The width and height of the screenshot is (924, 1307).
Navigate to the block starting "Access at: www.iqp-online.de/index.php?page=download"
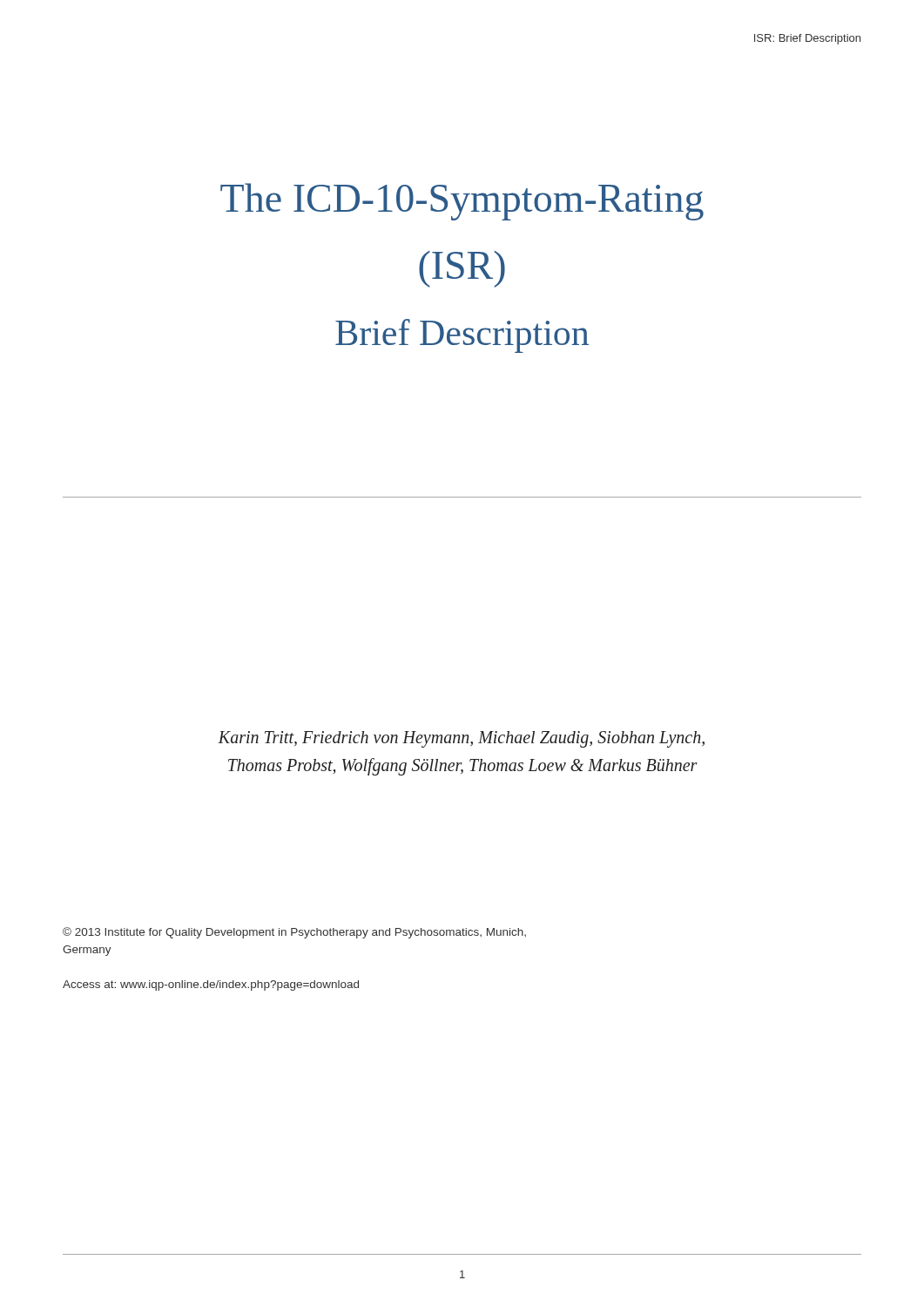211,984
